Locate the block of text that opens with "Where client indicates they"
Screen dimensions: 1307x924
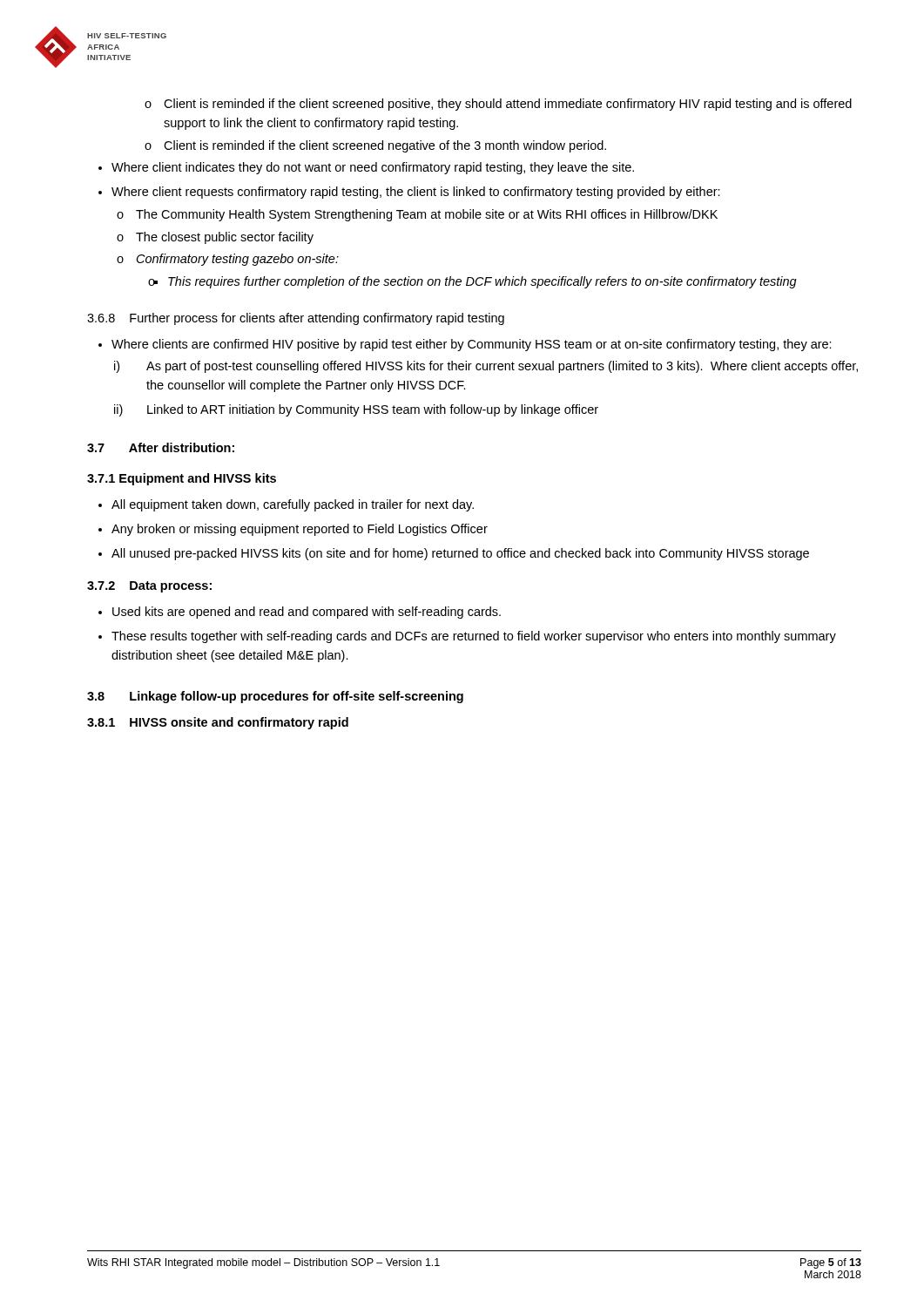tap(373, 167)
